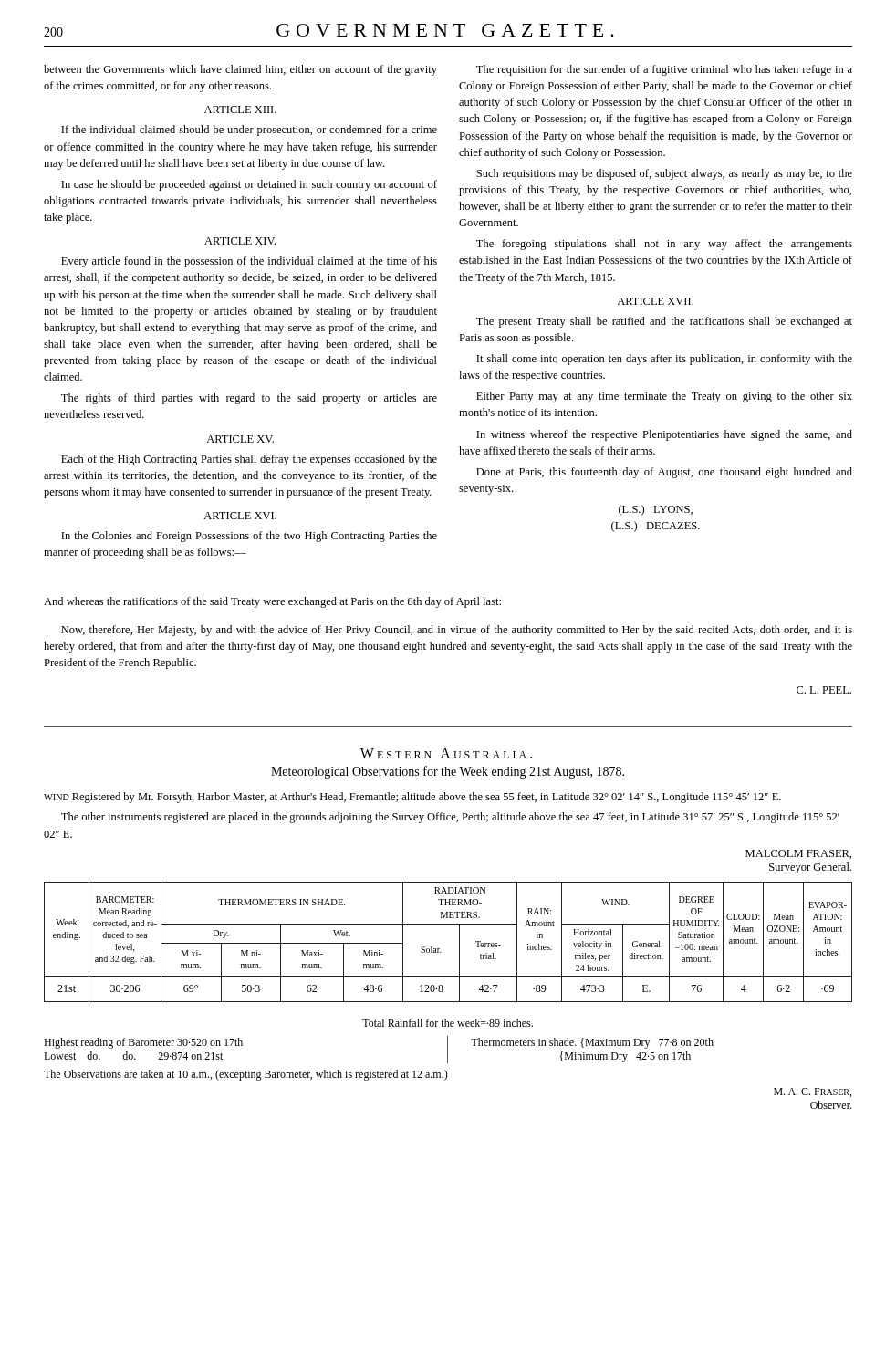Locate the block of text that opens with "Each of the High"
Screen dimensions: 1369x896
coord(240,475)
